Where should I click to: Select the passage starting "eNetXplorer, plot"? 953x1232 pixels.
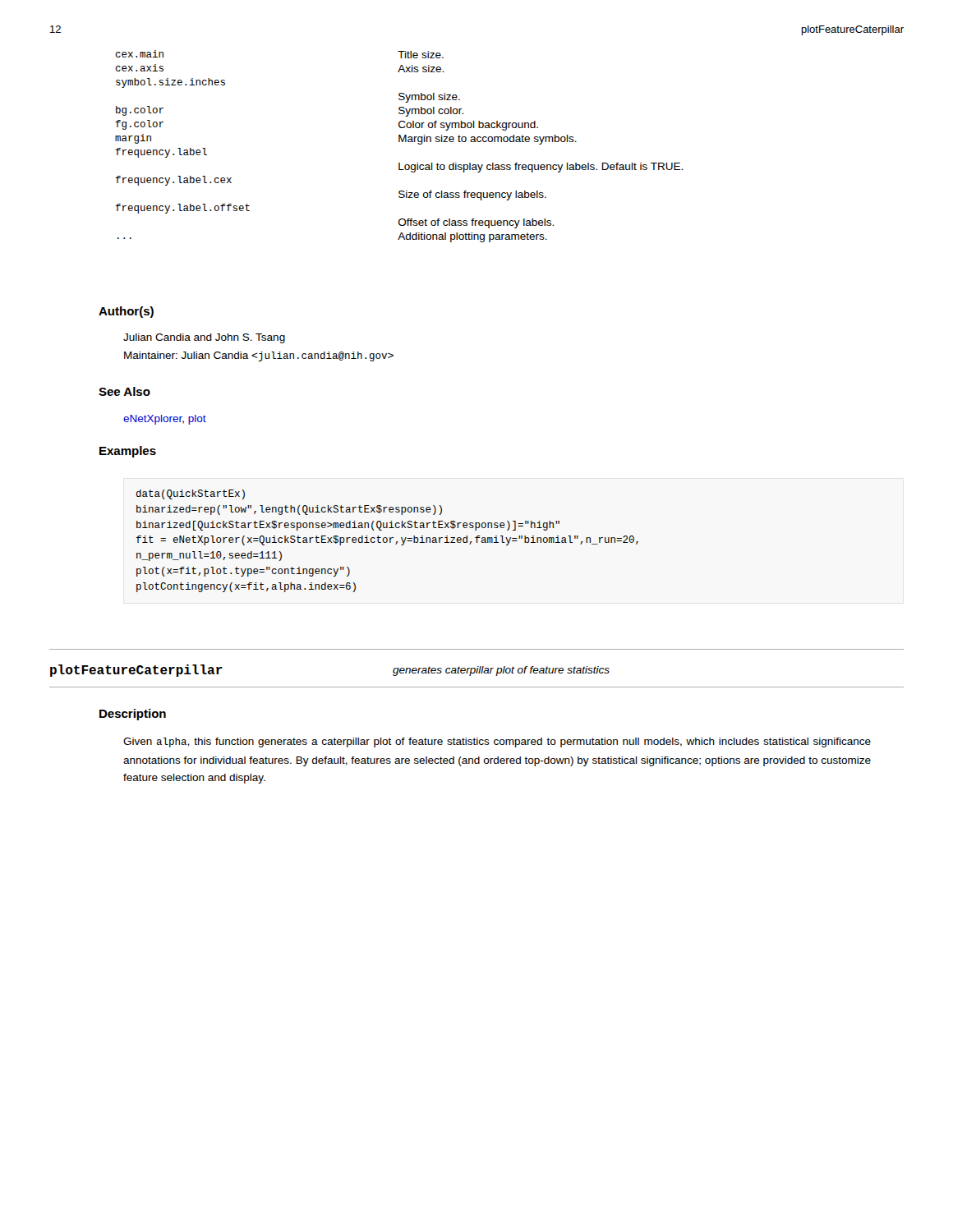pos(165,419)
